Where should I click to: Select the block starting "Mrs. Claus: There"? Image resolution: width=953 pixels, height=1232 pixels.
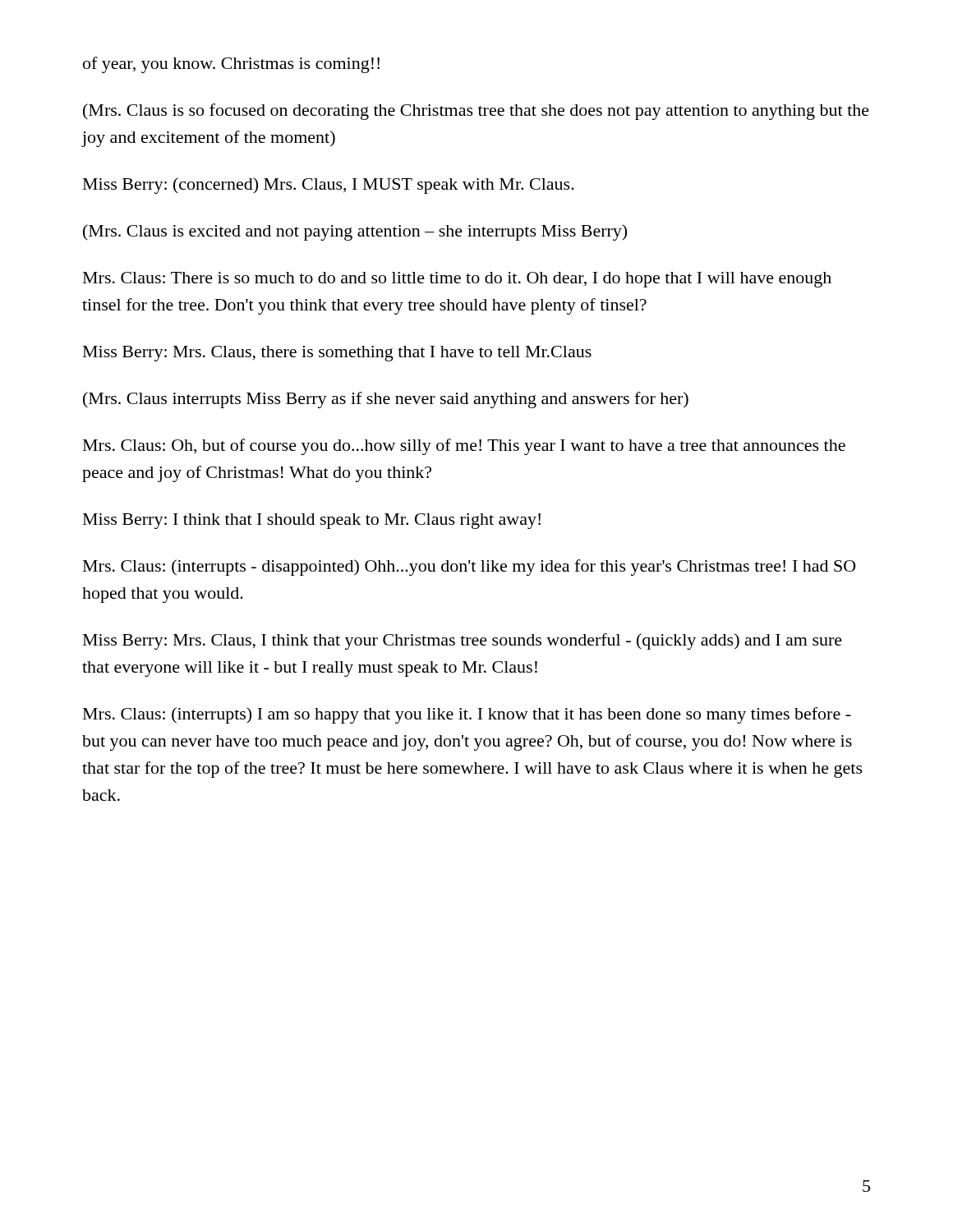click(457, 291)
